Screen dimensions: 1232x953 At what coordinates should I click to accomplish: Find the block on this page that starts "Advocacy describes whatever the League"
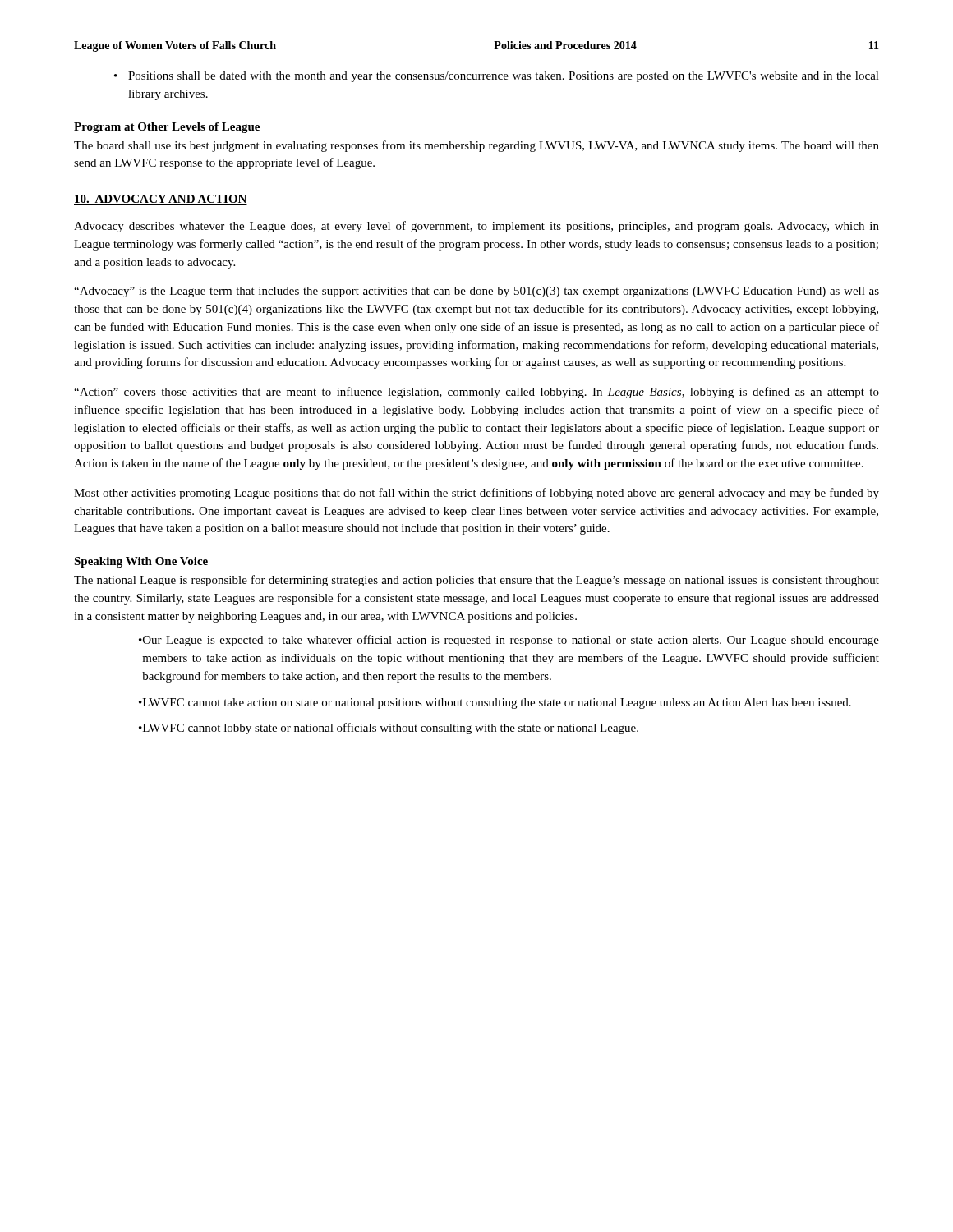tap(476, 244)
